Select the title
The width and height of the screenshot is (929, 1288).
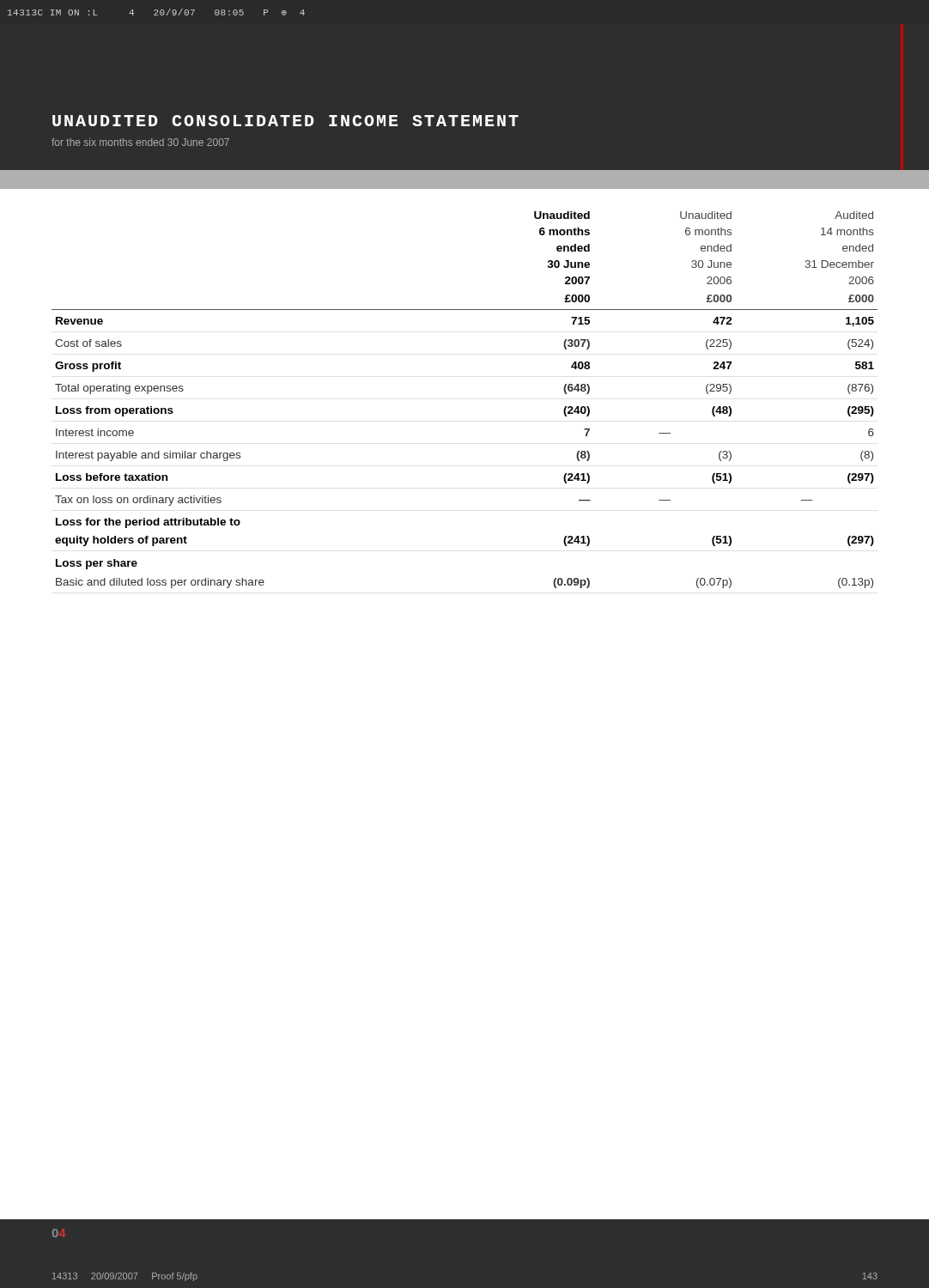(286, 122)
